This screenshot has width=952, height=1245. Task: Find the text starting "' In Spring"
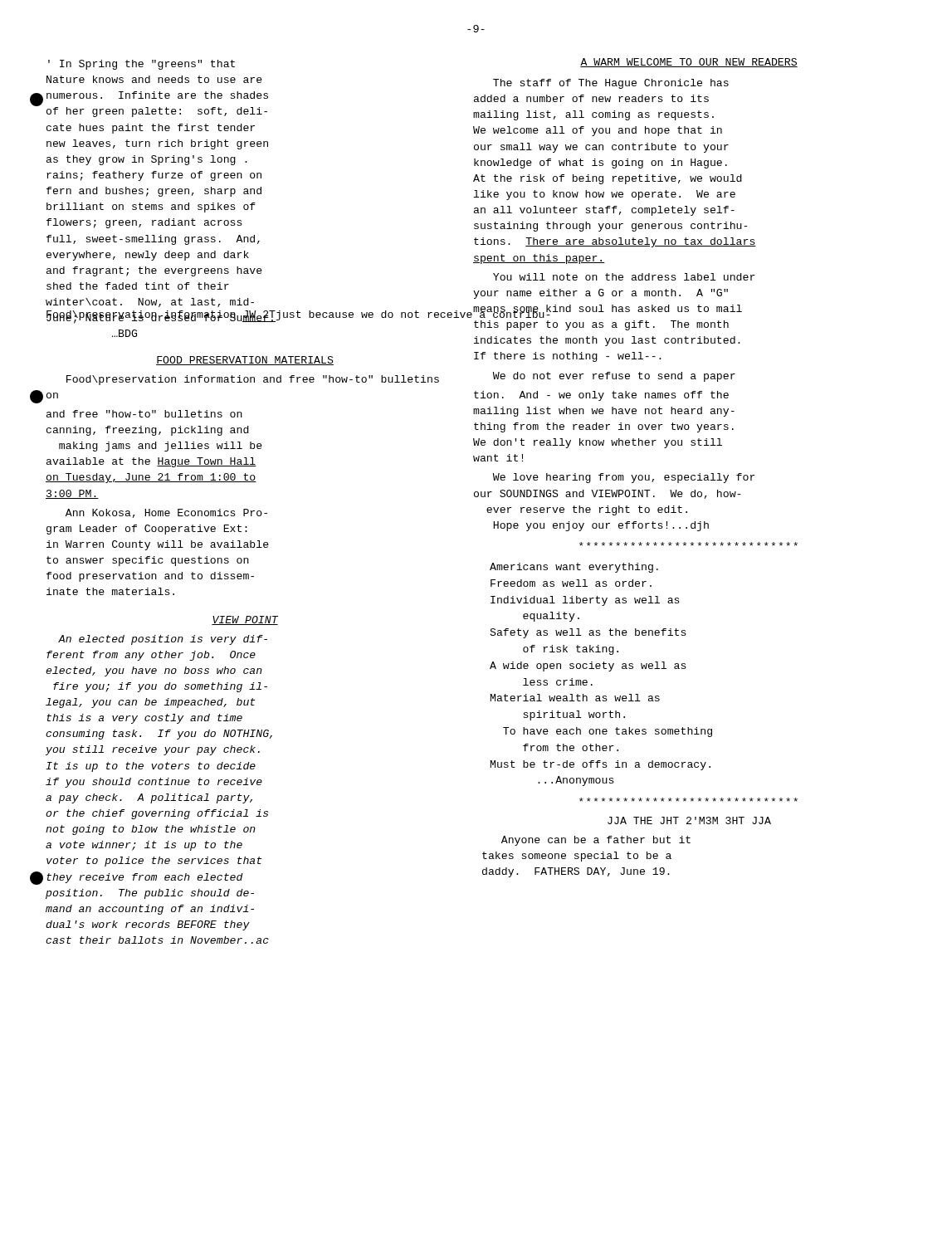pyautogui.click(x=245, y=199)
